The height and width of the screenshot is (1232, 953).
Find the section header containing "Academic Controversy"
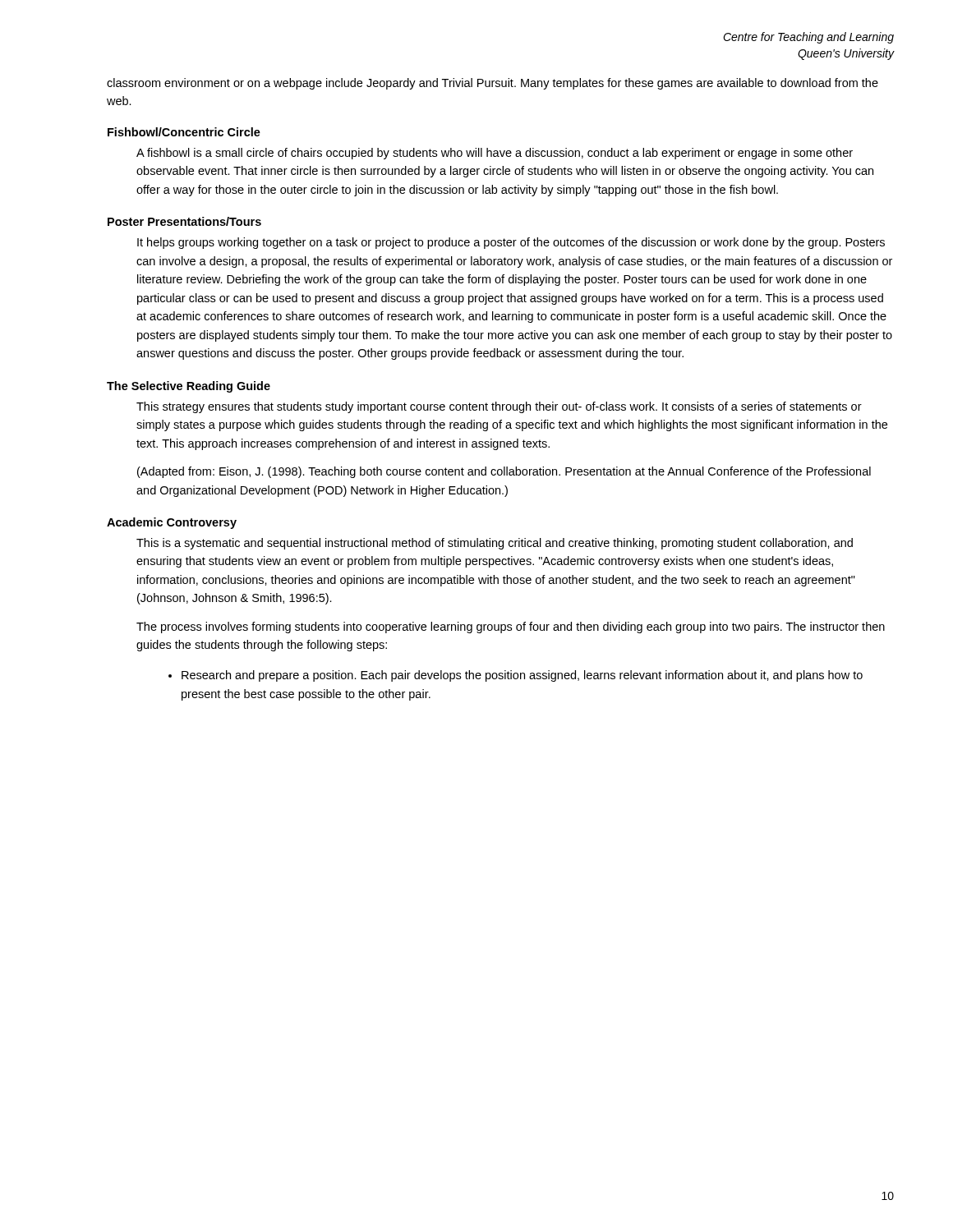[x=172, y=522]
